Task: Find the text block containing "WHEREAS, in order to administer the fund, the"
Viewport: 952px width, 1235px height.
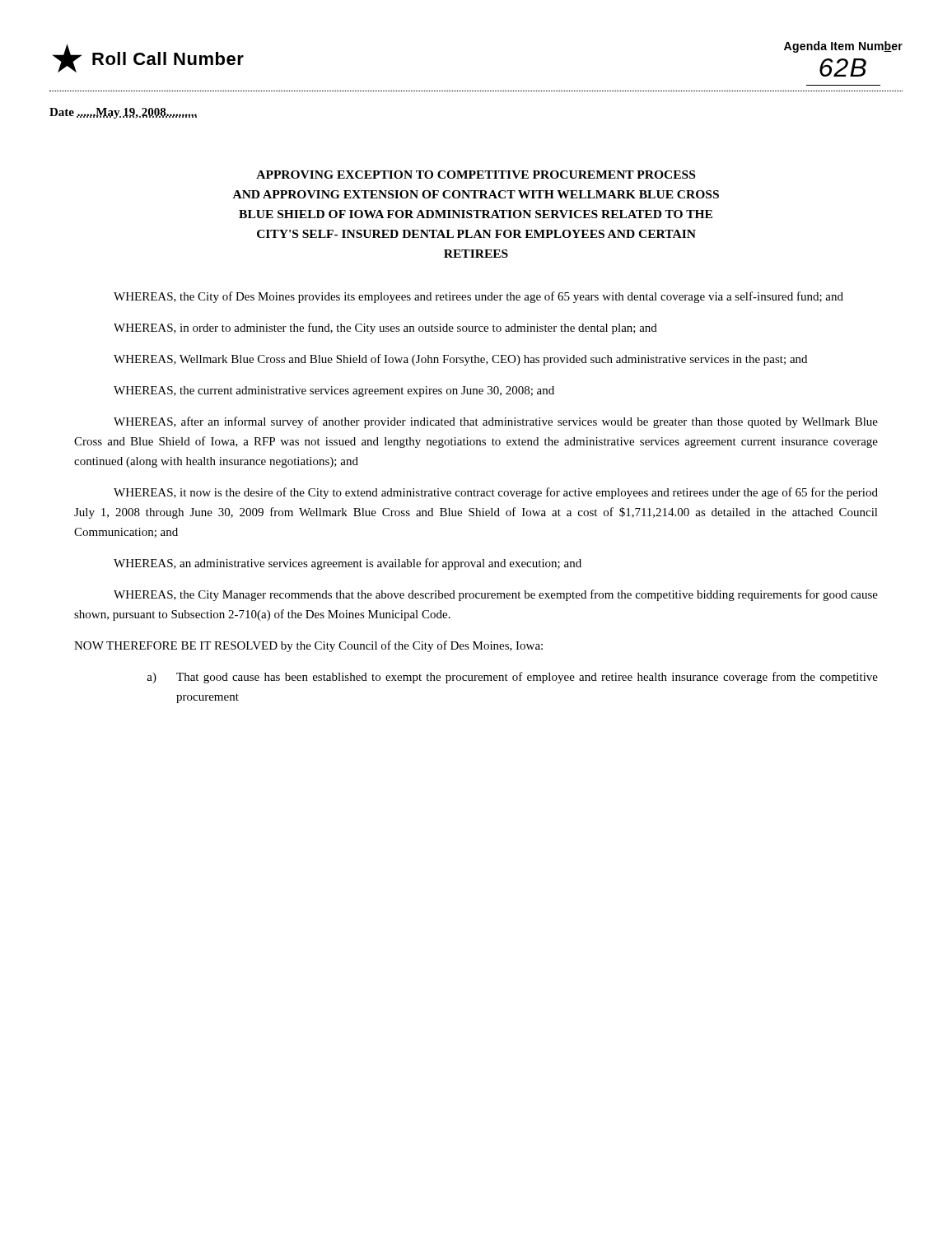Action: 385,328
